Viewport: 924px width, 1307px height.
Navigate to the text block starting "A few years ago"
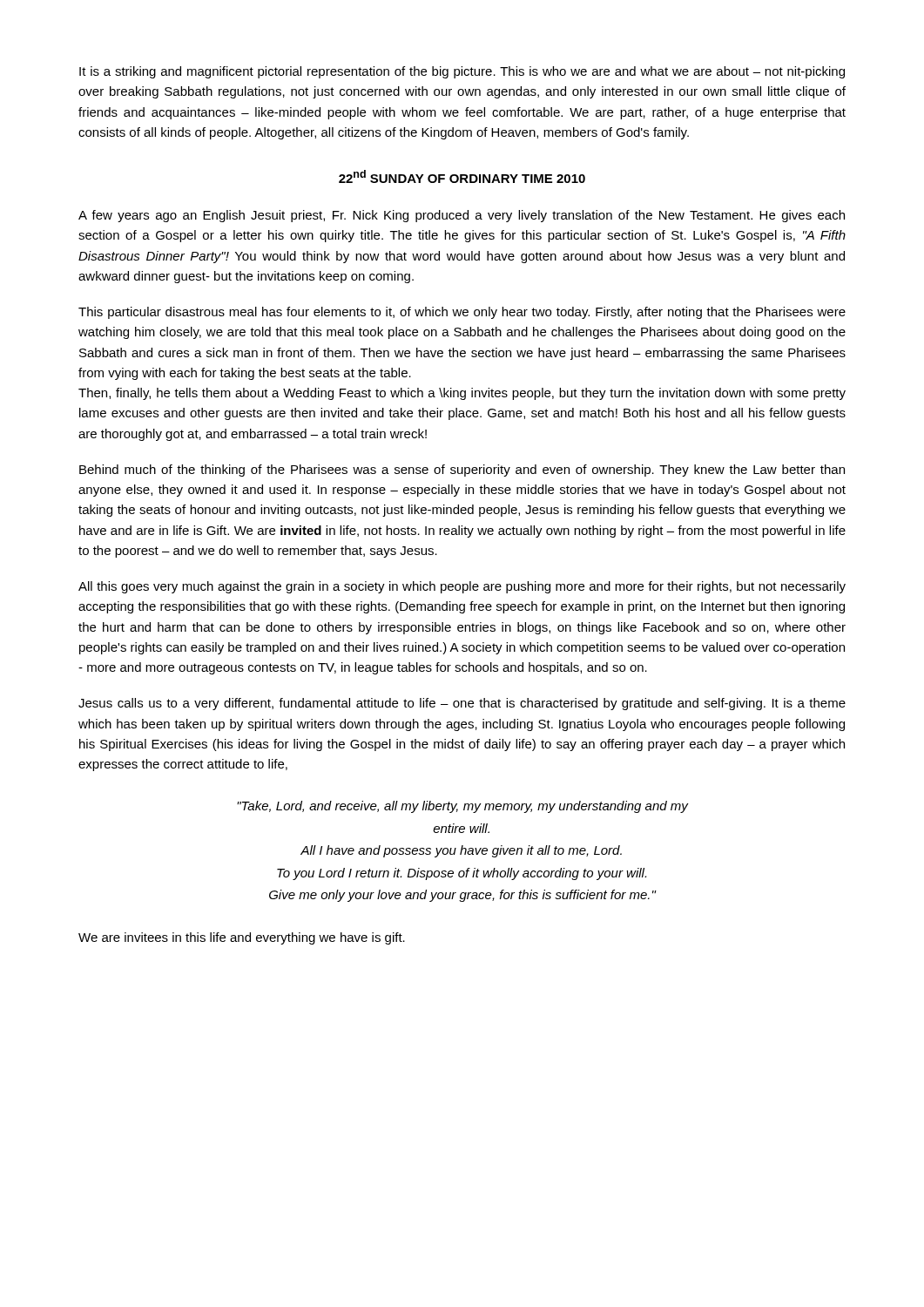(462, 245)
